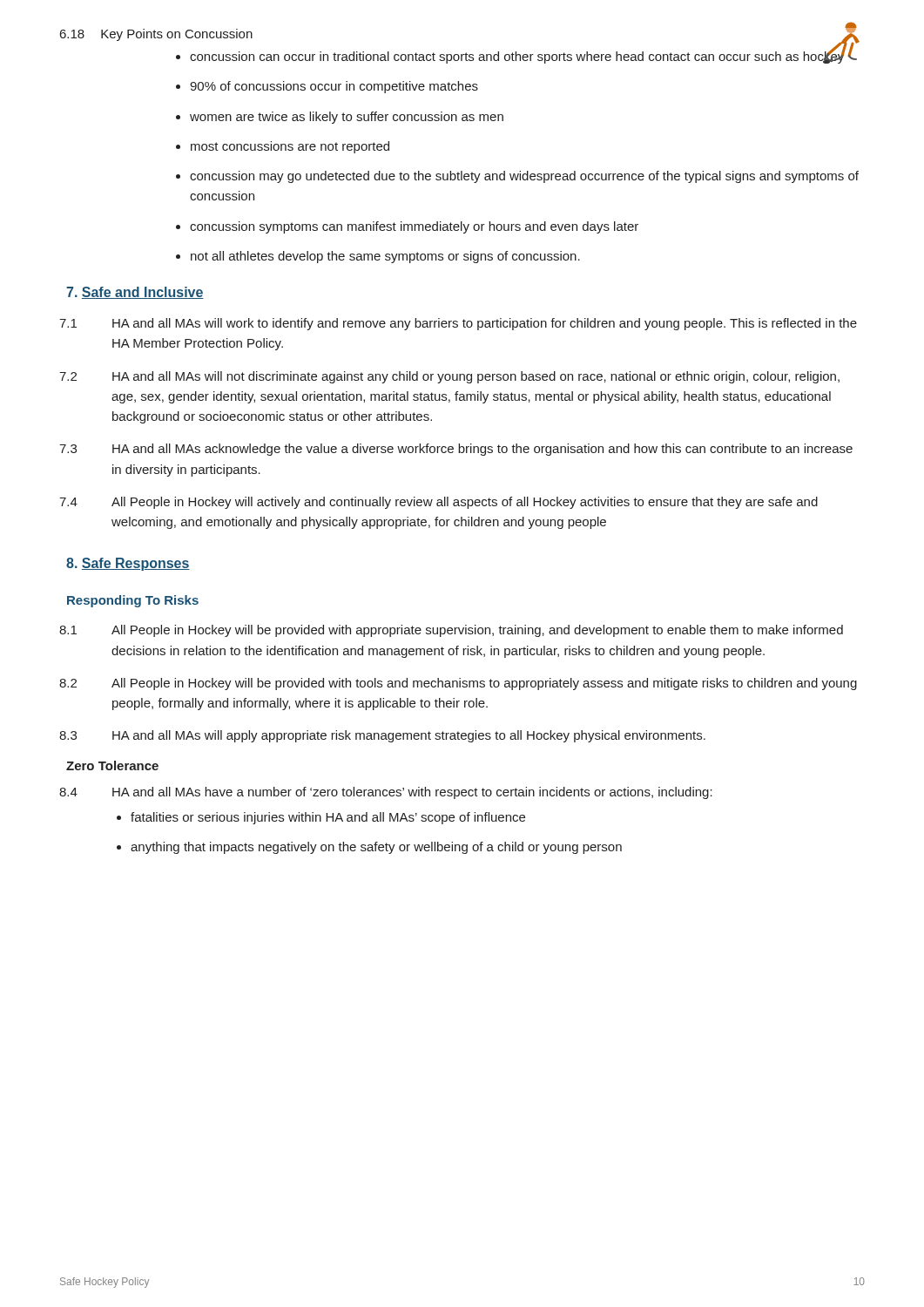Image resolution: width=924 pixels, height=1307 pixels.
Task: Navigate to the text starting "2 HA and all MAs will"
Action: pos(462,396)
